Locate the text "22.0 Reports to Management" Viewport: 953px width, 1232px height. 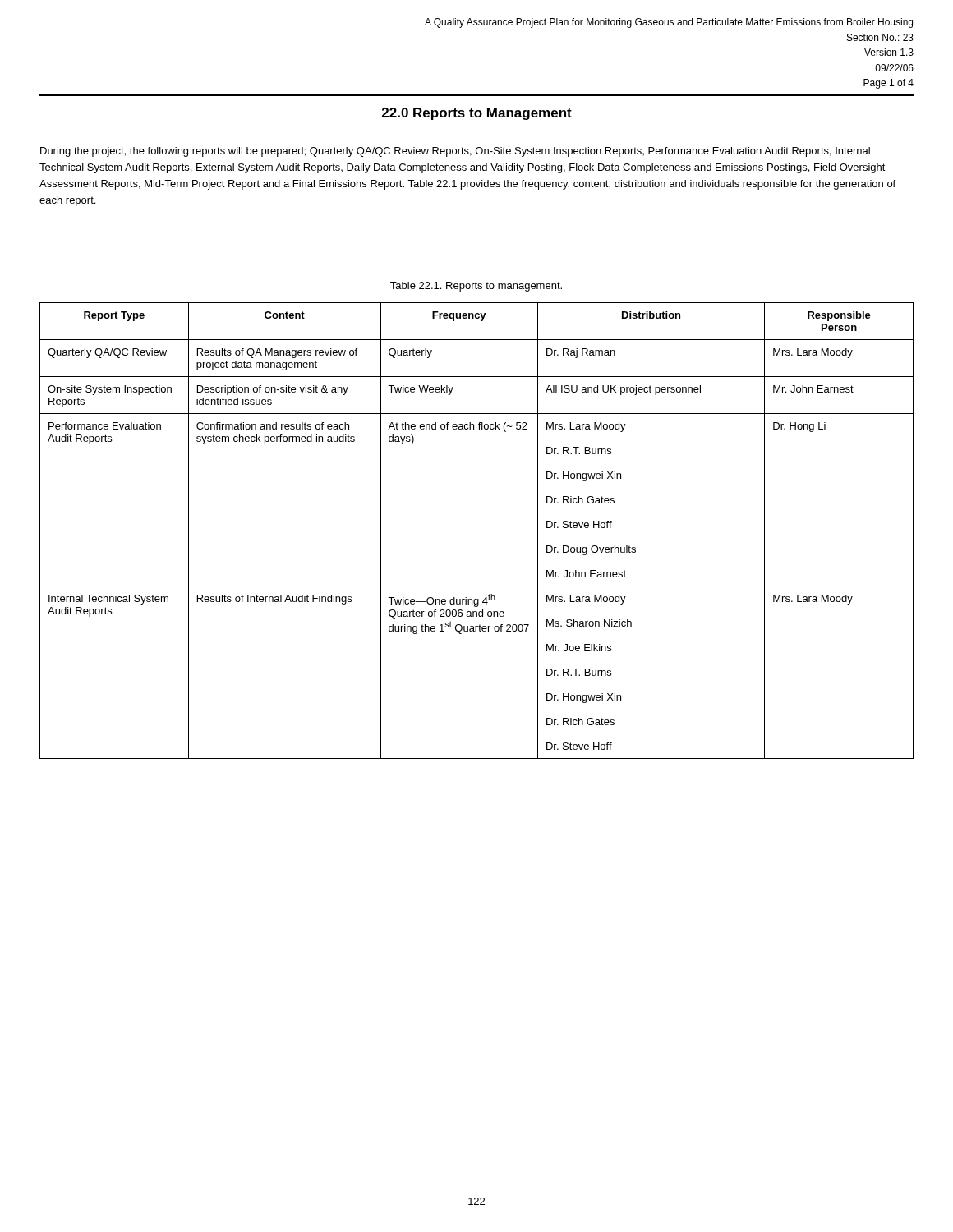[476, 113]
